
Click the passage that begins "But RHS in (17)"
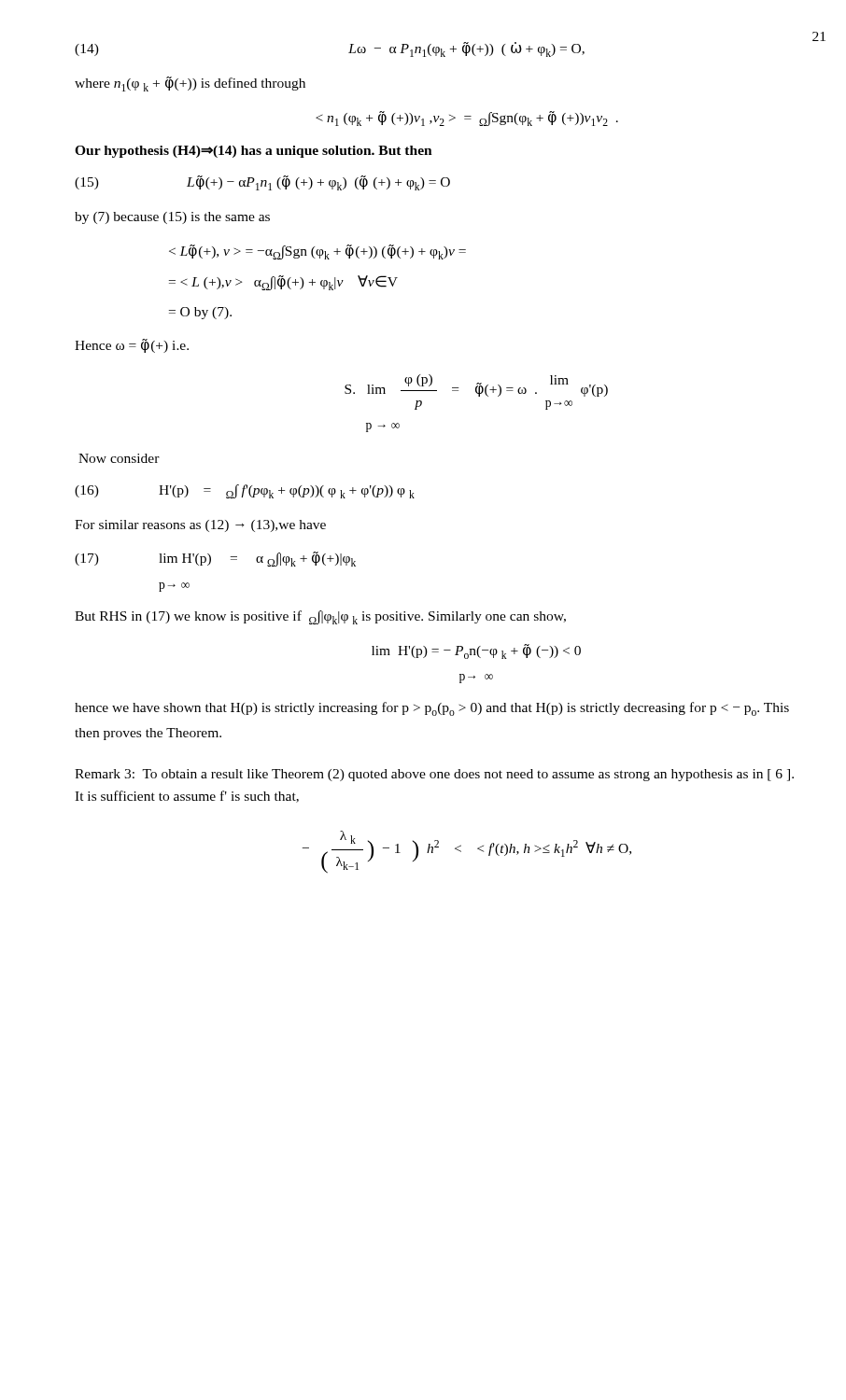tap(321, 617)
